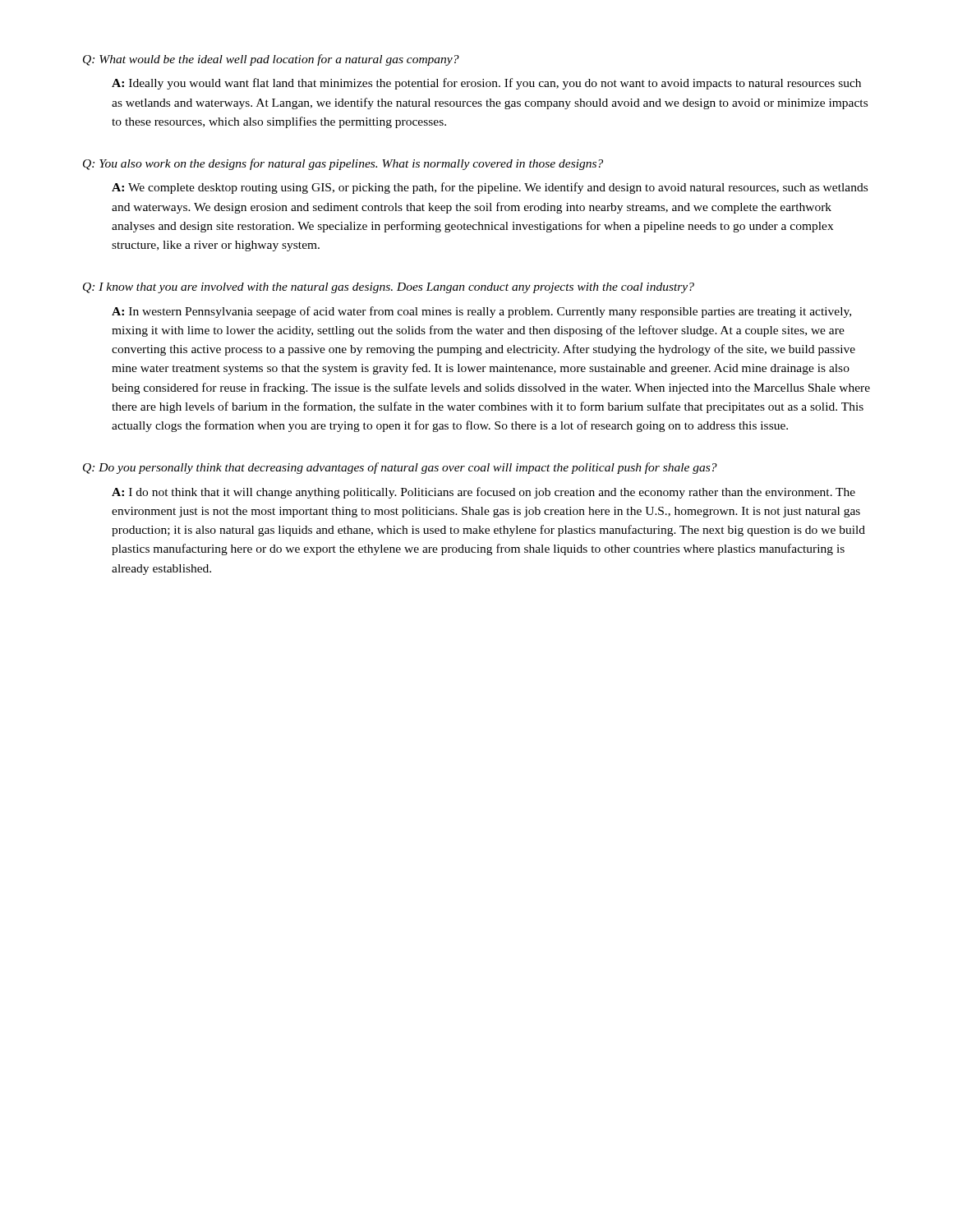Select the text block that says "A: We complete desktop routing using GIS, or"
This screenshot has height=1232, width=953.
click(490, 216)
